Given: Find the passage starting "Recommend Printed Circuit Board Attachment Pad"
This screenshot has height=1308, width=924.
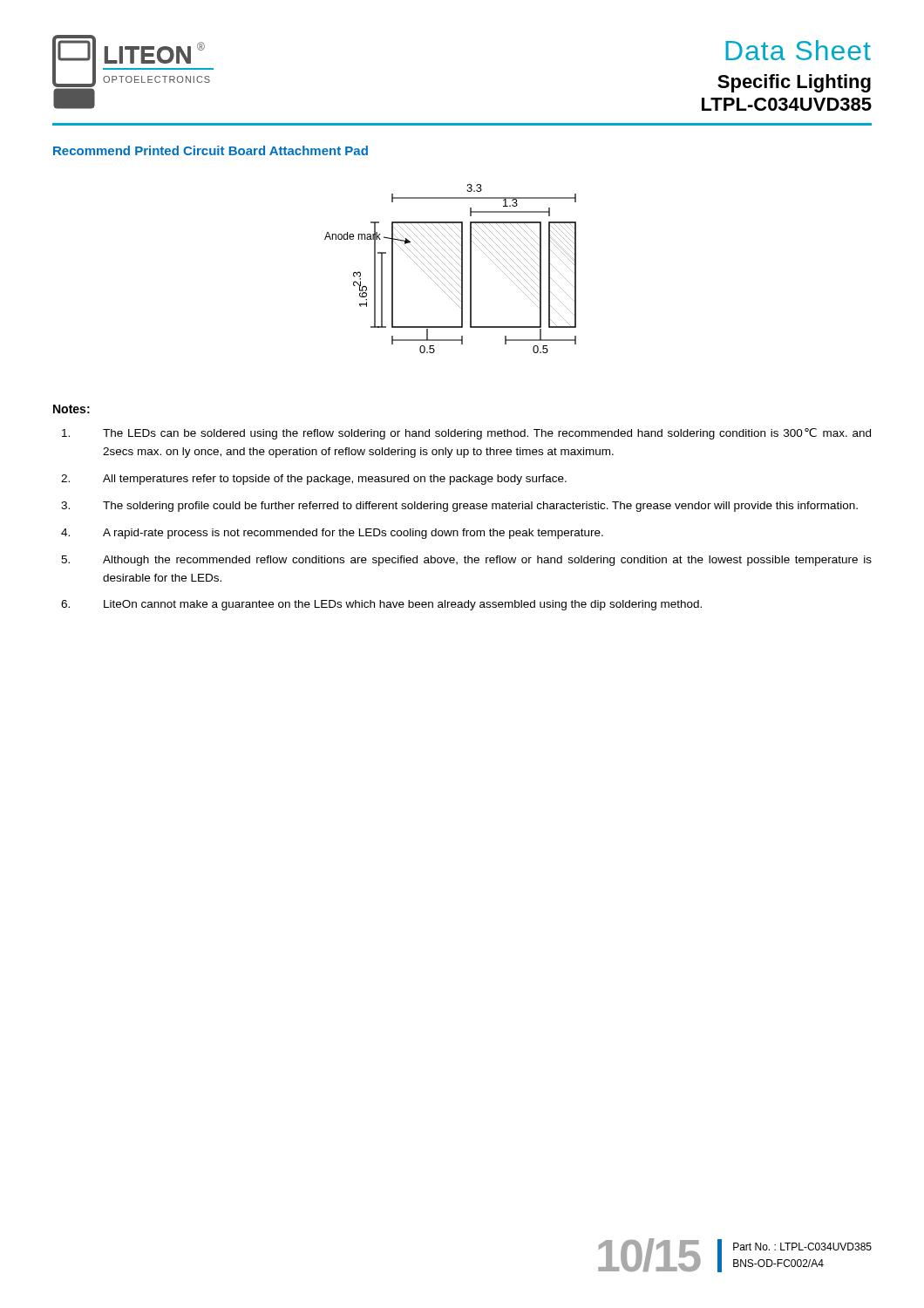Looking at the screenshot, I should pyautogui.click(x=210, y=150).
